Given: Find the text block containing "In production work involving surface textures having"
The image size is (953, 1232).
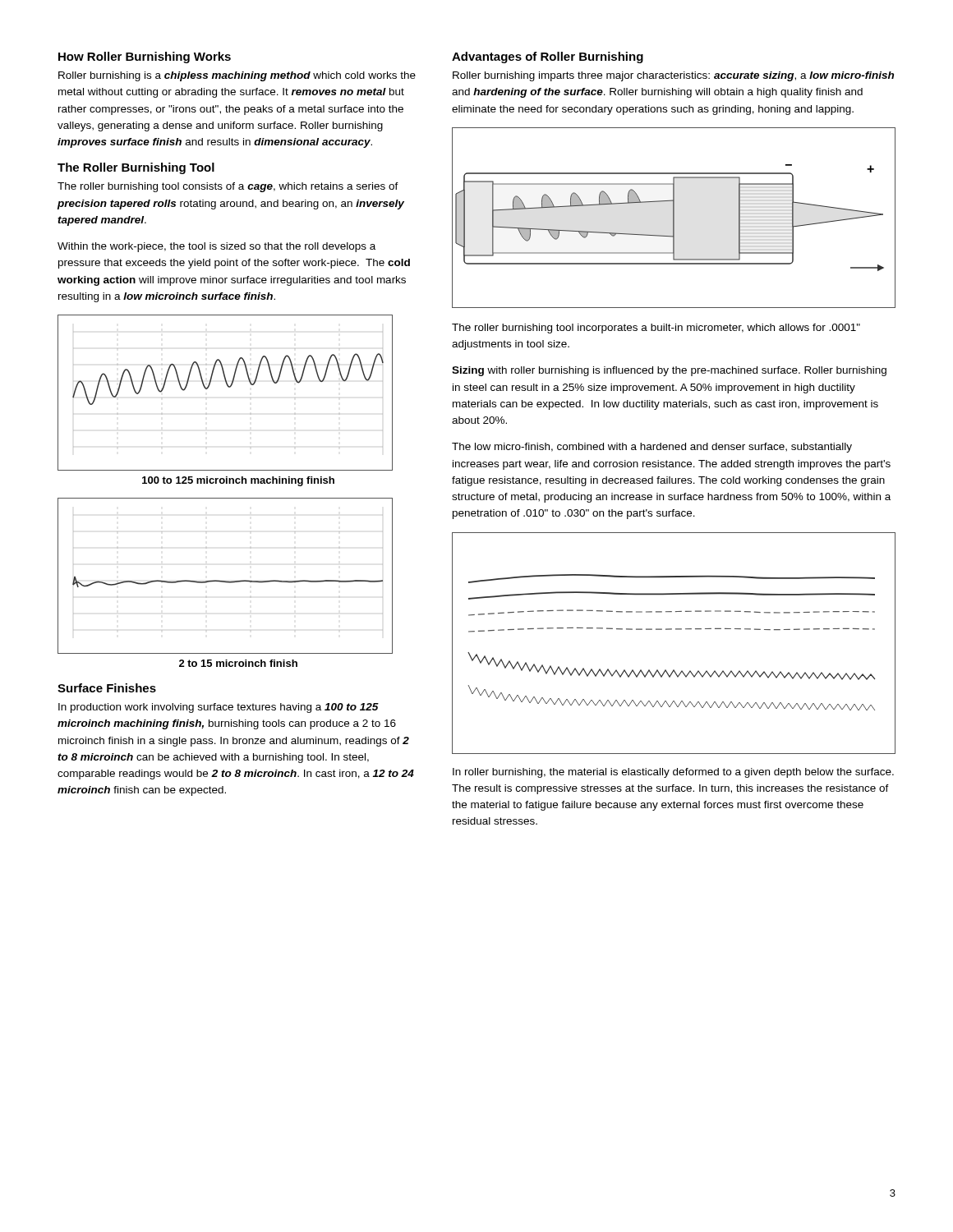Looking at the screenshot, I should (x=236, y=748).
